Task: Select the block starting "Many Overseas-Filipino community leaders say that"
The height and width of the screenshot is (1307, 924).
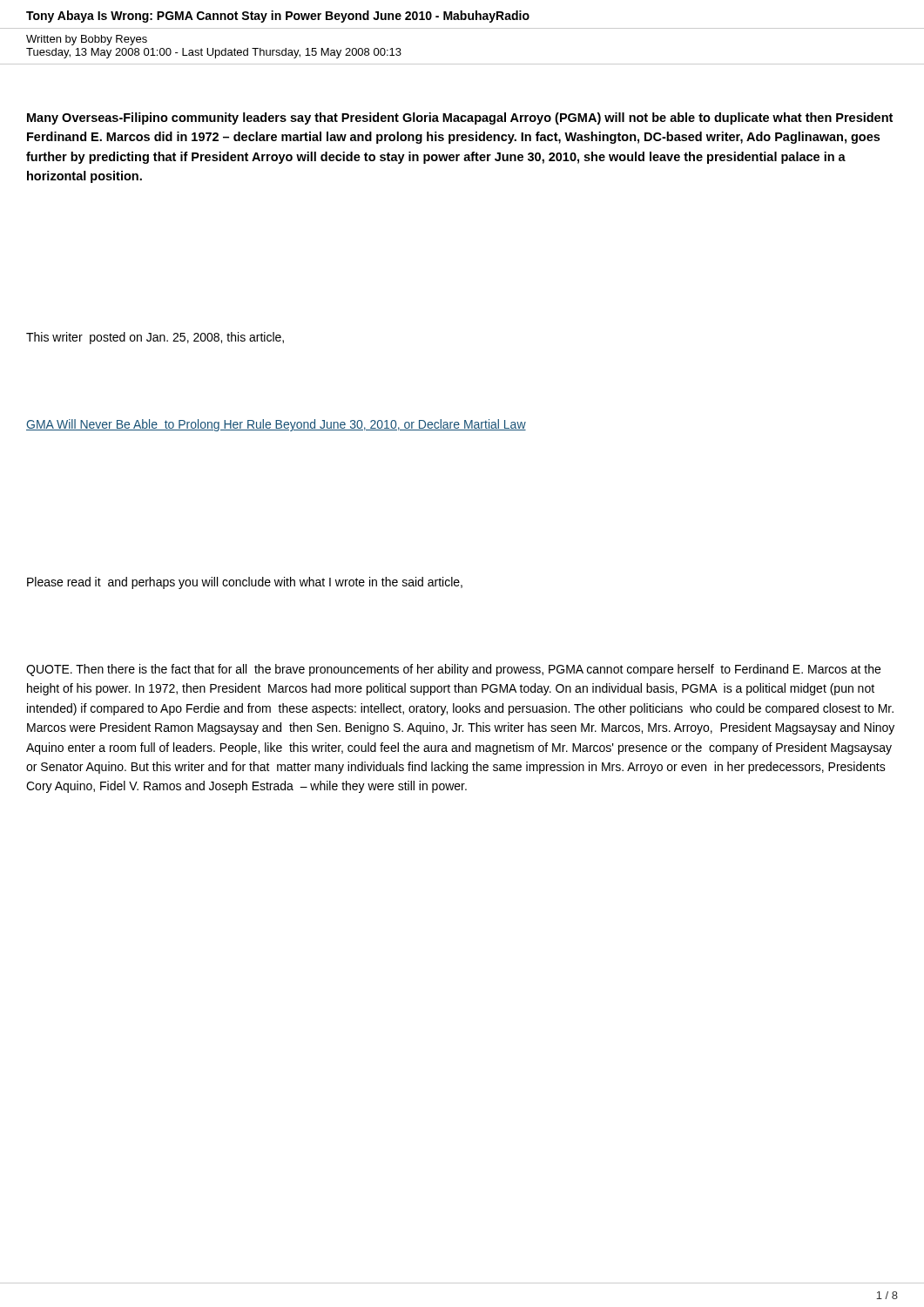Action: (x=460, y=147)
